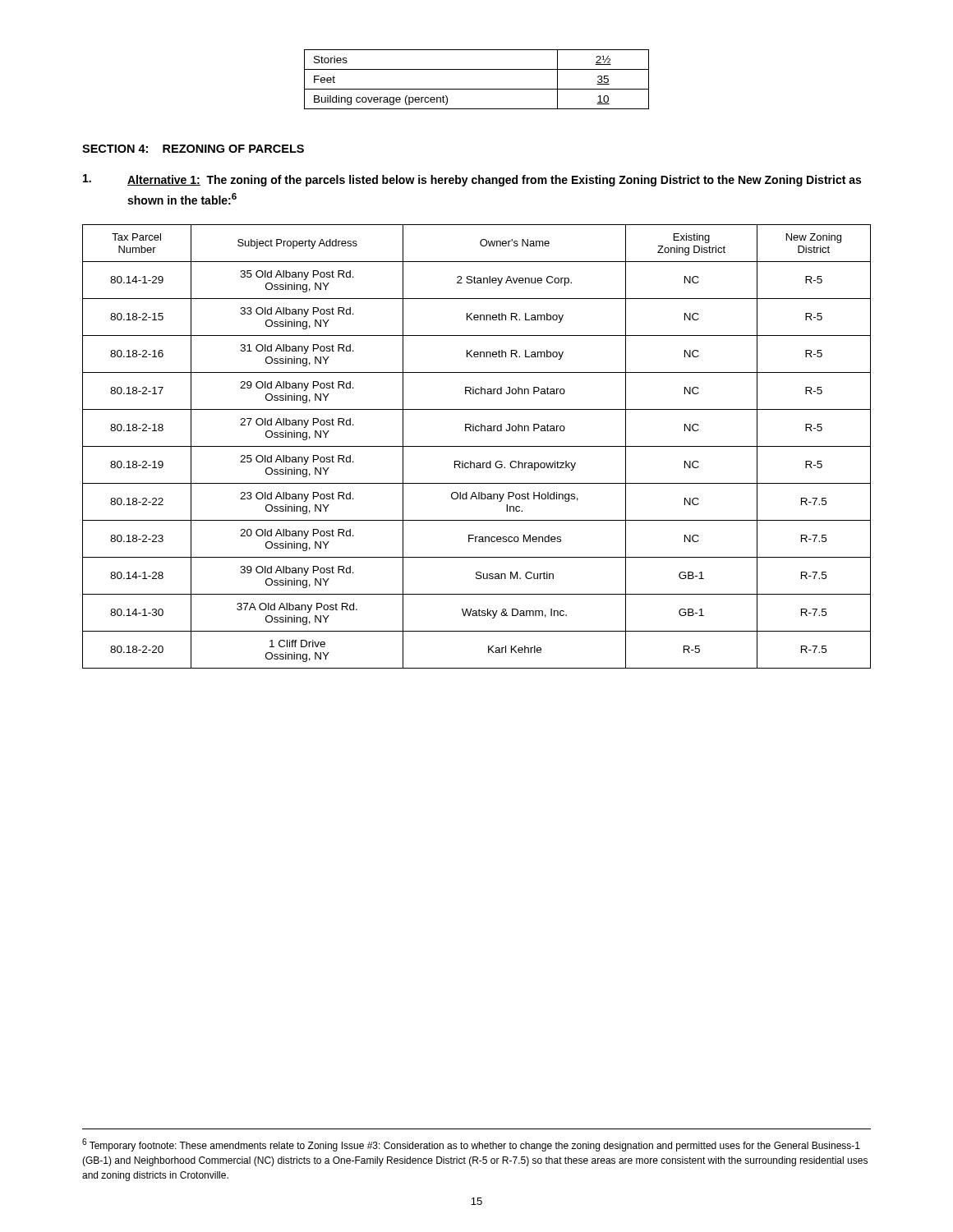Find the text starting "Alternative 1: The zoning of the"
This screenshot has width=953, height=1232.
[x=476, y=190]
